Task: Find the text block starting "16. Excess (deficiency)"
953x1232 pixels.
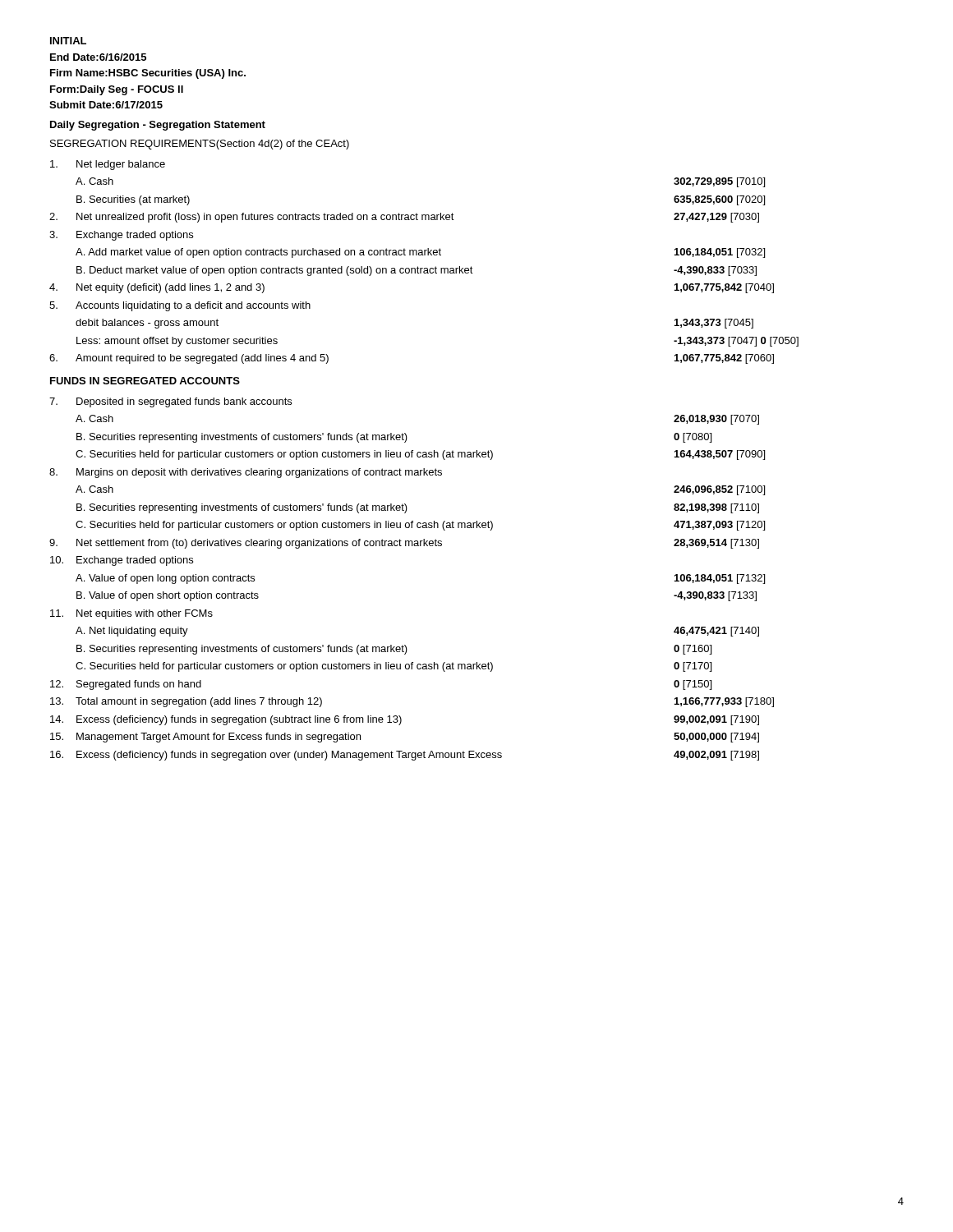Action: [476, 754]
